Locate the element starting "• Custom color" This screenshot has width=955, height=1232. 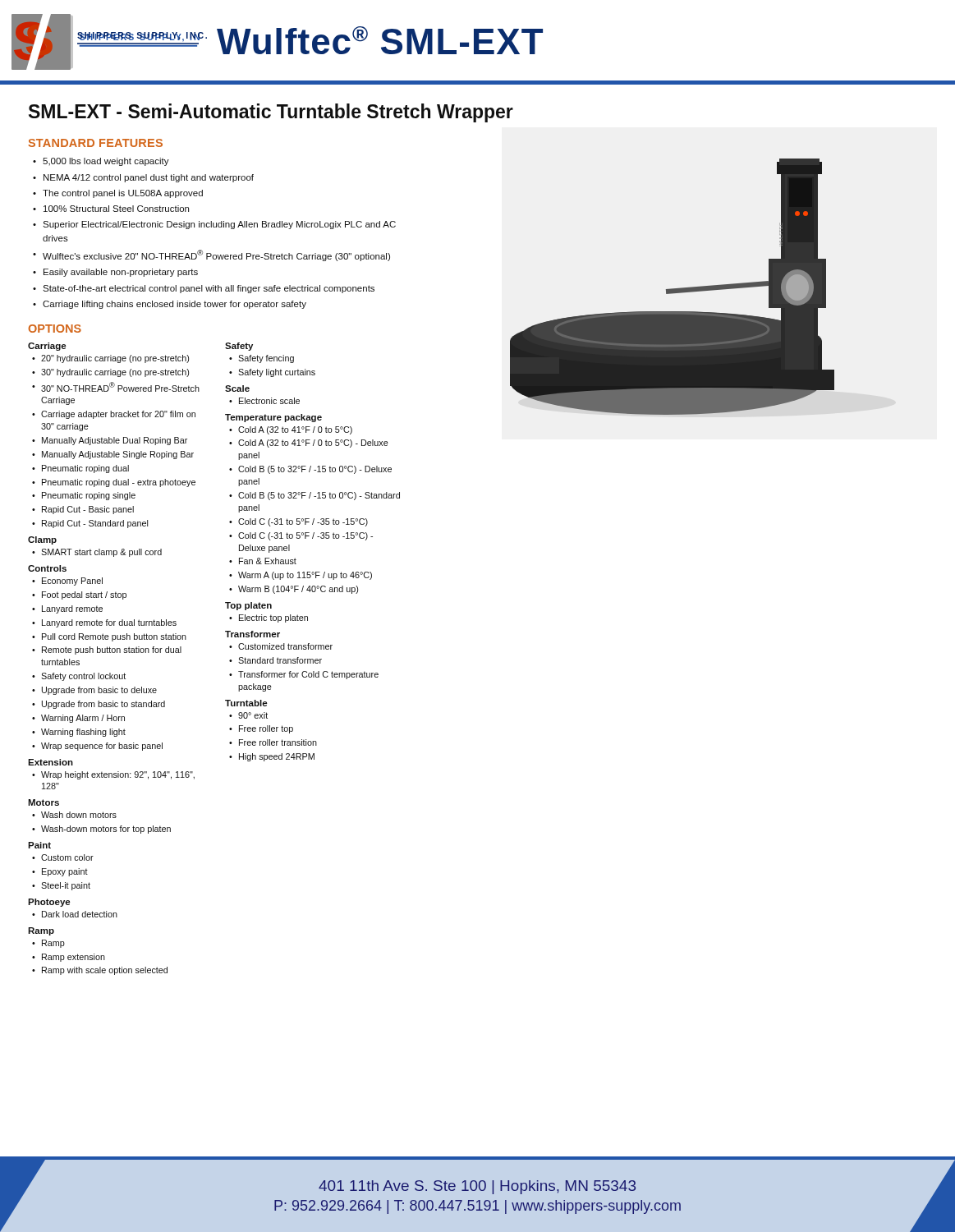pyautogui.click(x=63, y=858)
